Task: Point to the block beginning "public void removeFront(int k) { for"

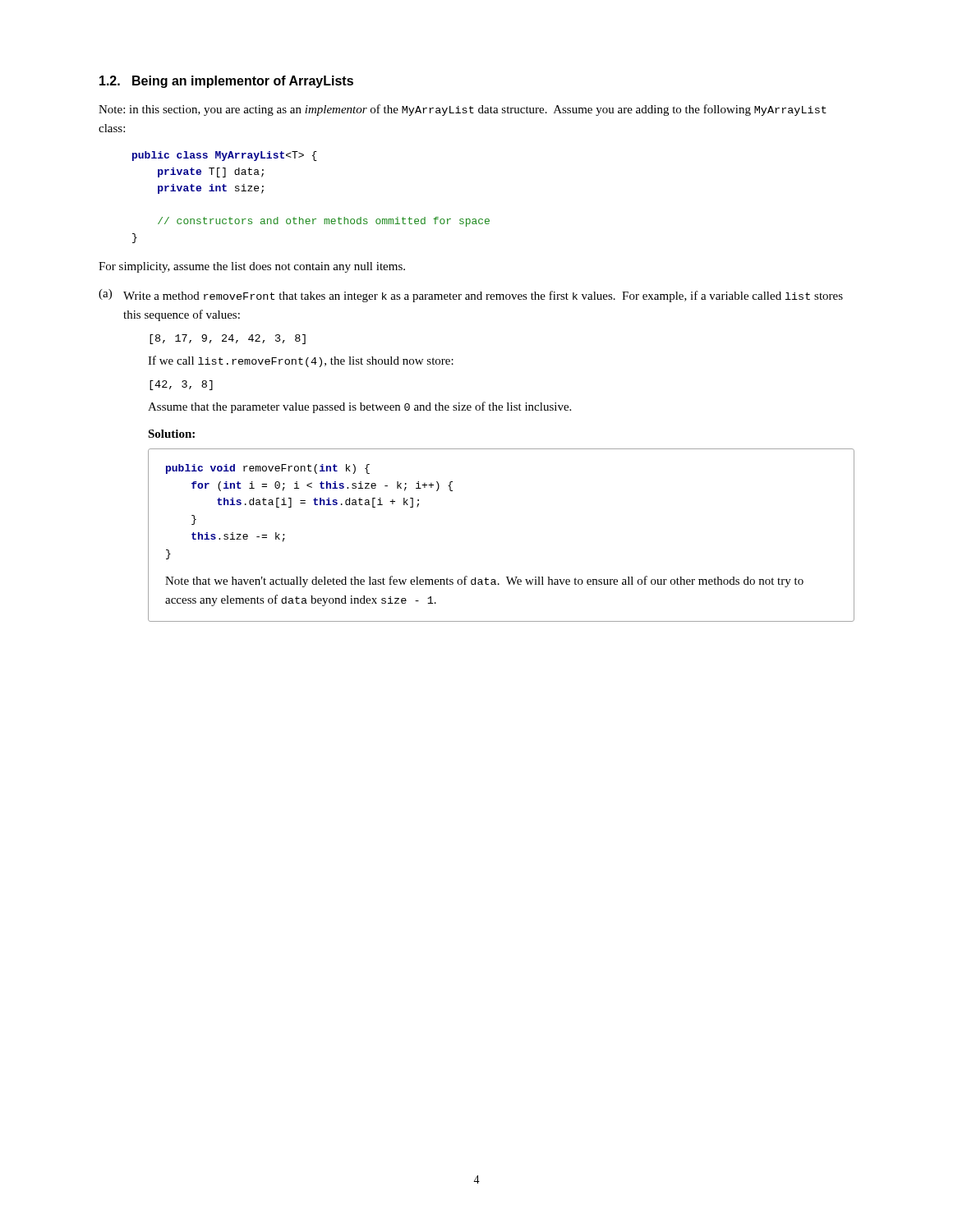Action: (501, 535)
